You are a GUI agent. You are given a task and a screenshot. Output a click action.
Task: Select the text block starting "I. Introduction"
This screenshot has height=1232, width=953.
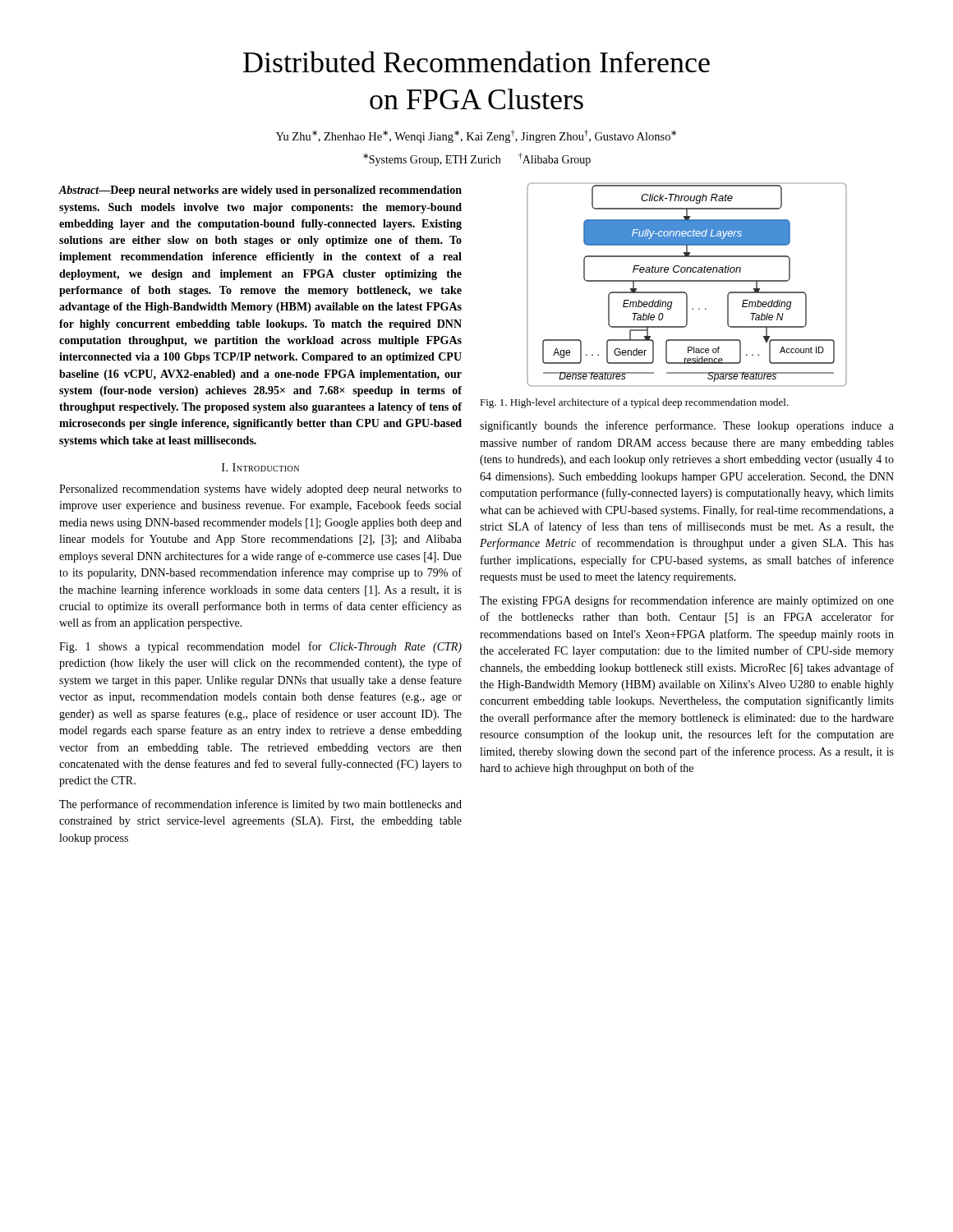pos(260,467)
